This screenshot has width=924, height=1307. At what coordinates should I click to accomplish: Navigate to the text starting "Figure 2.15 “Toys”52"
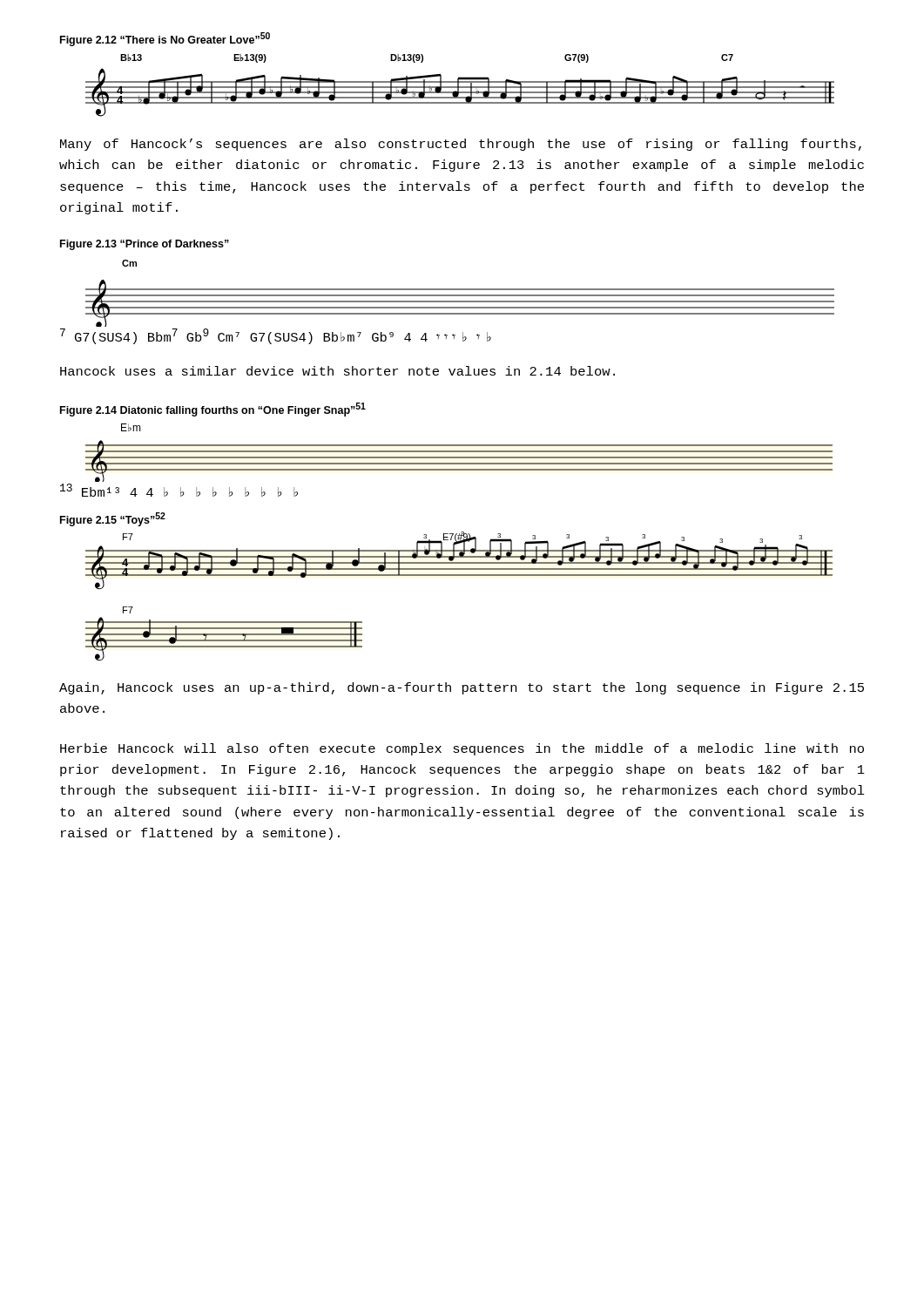pos(112,519)
